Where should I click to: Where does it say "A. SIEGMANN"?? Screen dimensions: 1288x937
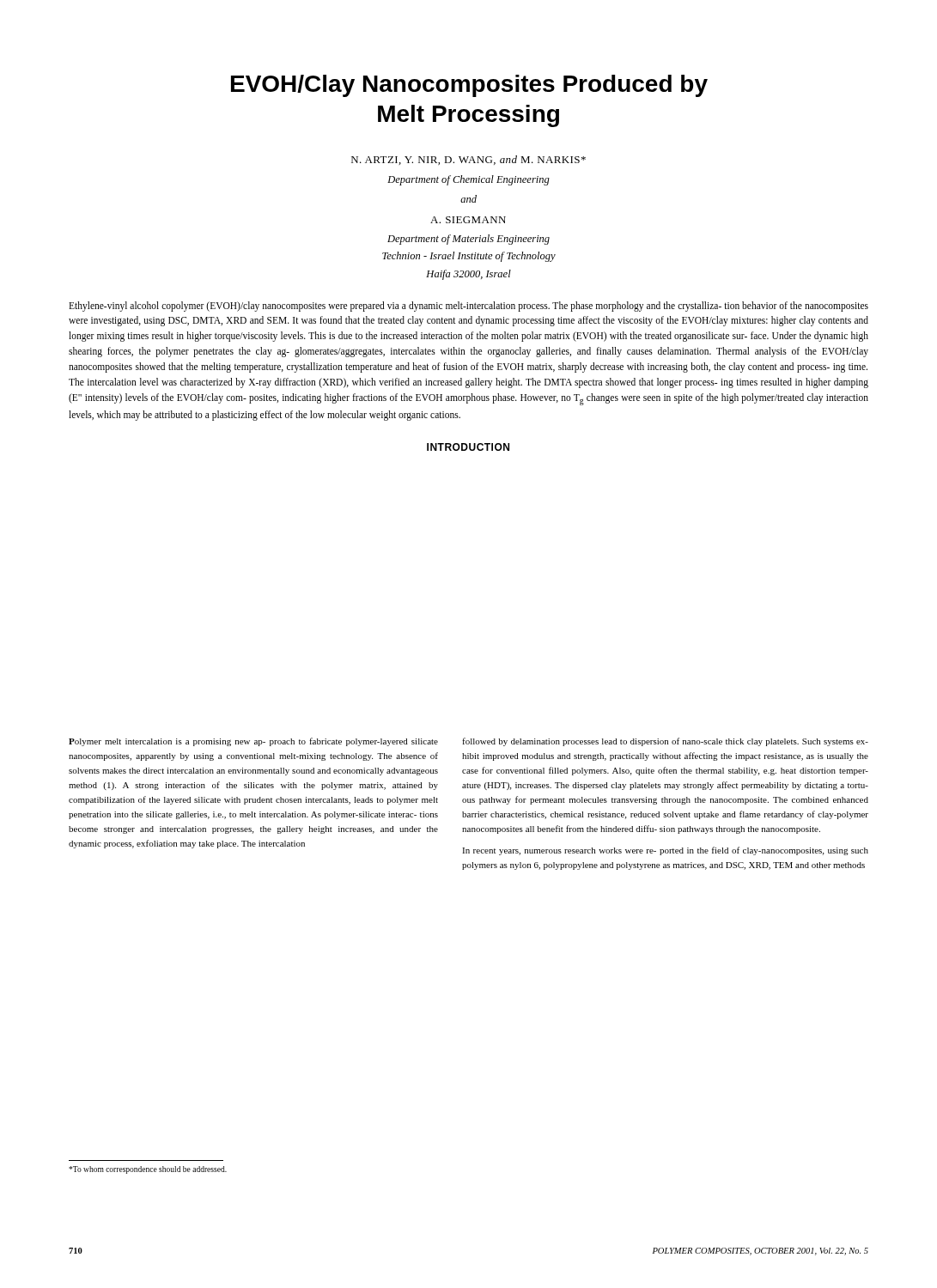pos(468,219)
